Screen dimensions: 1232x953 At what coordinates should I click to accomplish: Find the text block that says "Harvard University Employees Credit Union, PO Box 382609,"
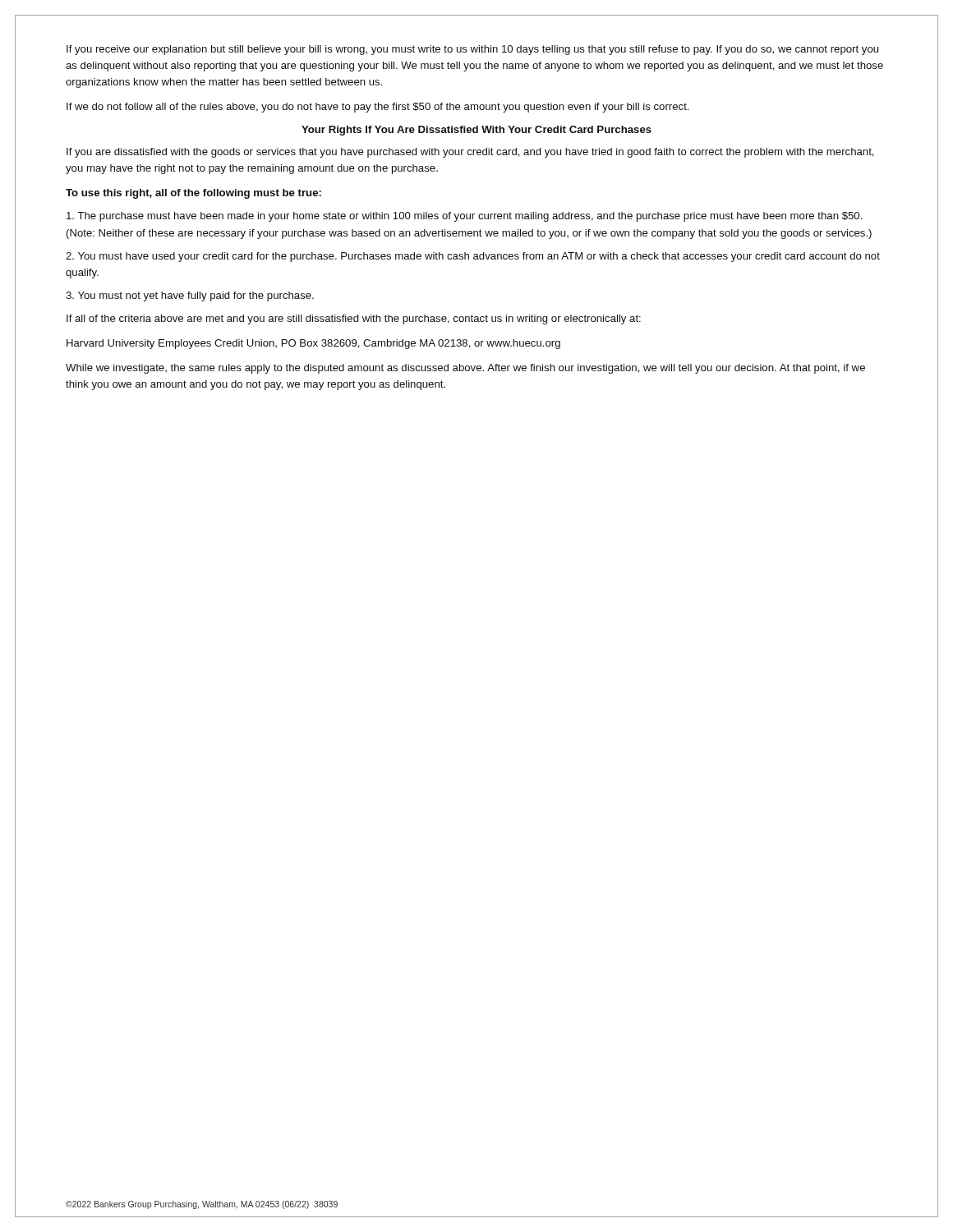pos(313,343)
